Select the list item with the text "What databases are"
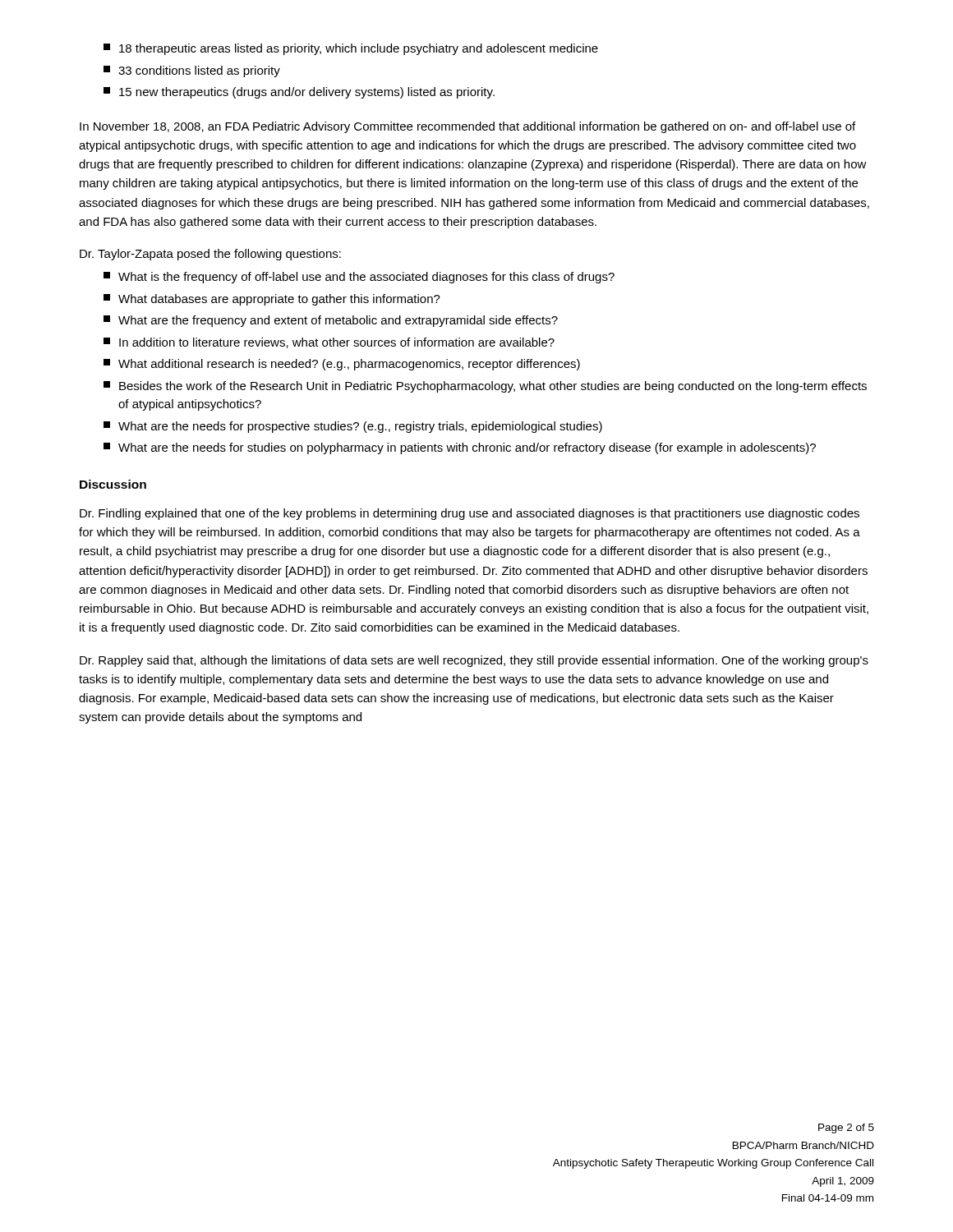 pos(272,300)
